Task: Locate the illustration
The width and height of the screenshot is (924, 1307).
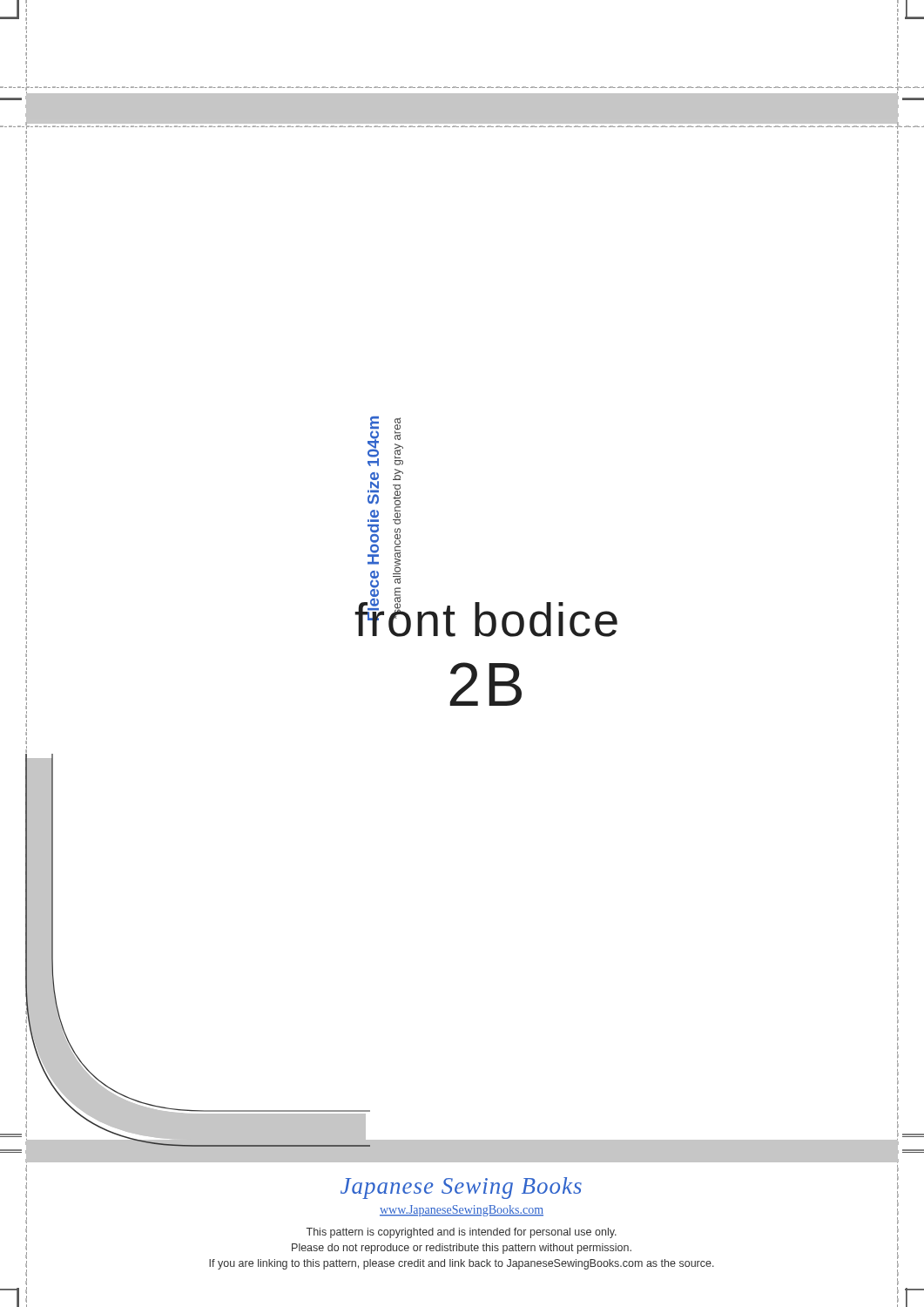Action: (462, 654)
